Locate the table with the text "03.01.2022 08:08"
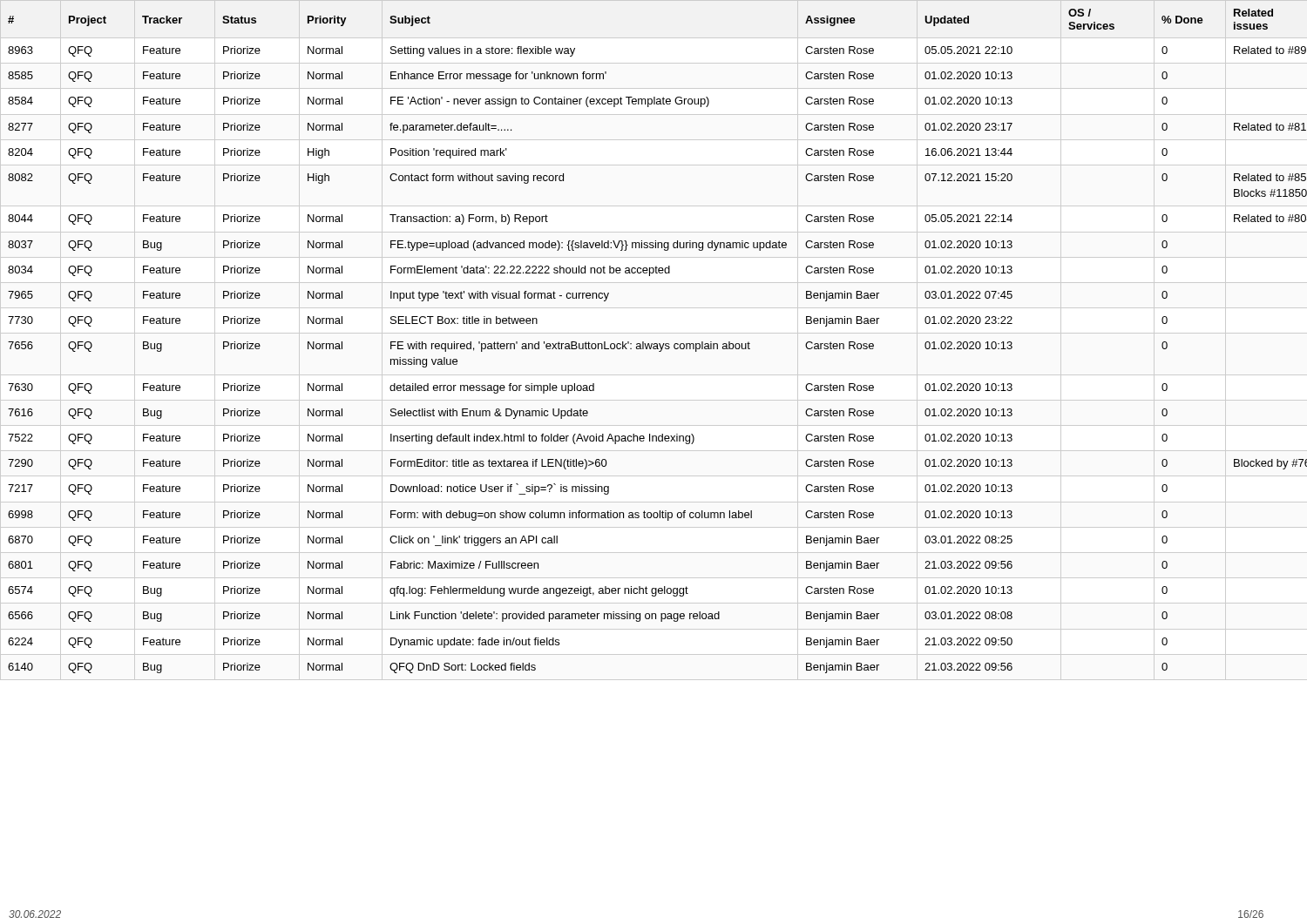The image size is (1307, 924). [654, 340]
